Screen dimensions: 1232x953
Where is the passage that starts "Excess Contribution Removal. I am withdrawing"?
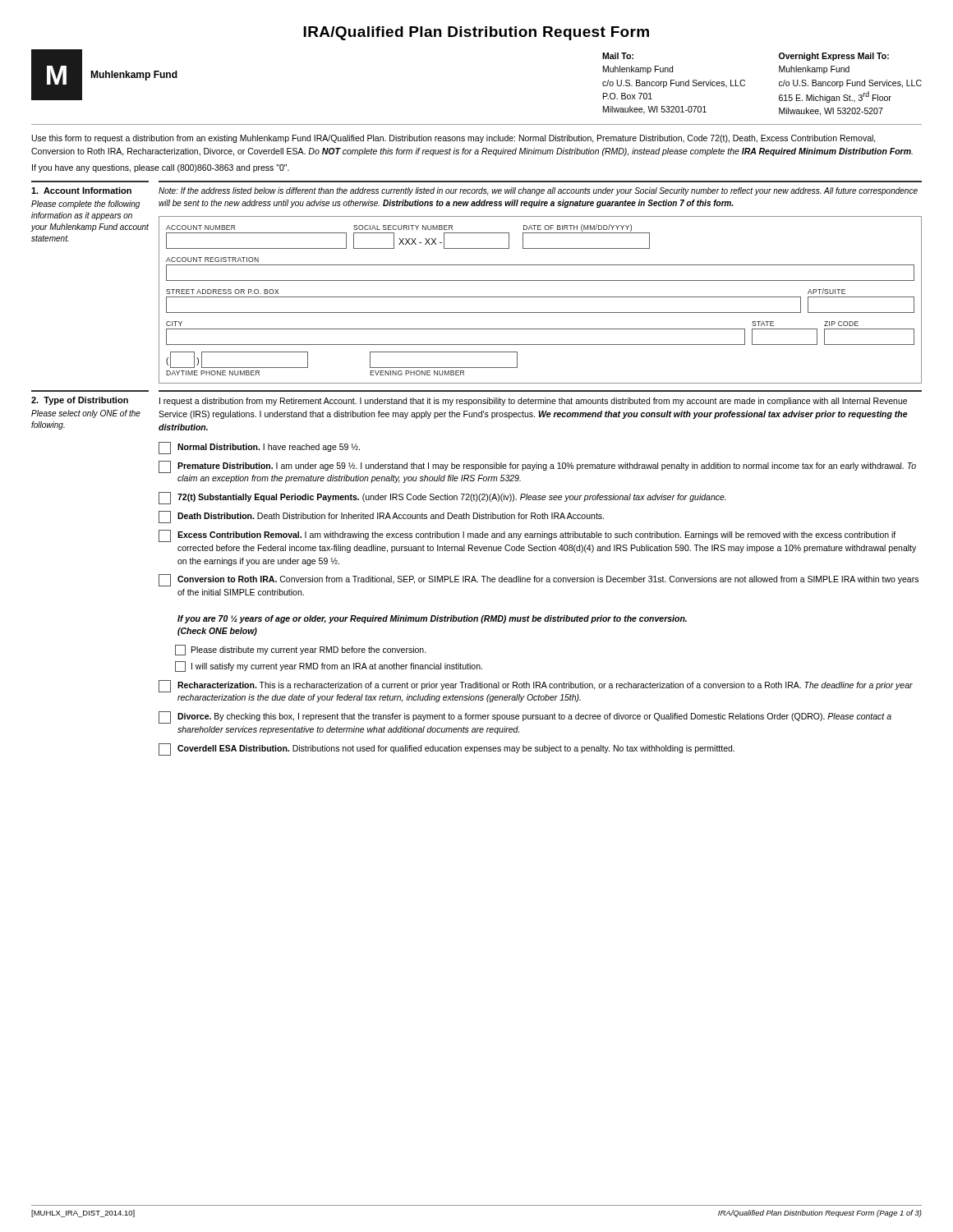(x=540, y=548)
